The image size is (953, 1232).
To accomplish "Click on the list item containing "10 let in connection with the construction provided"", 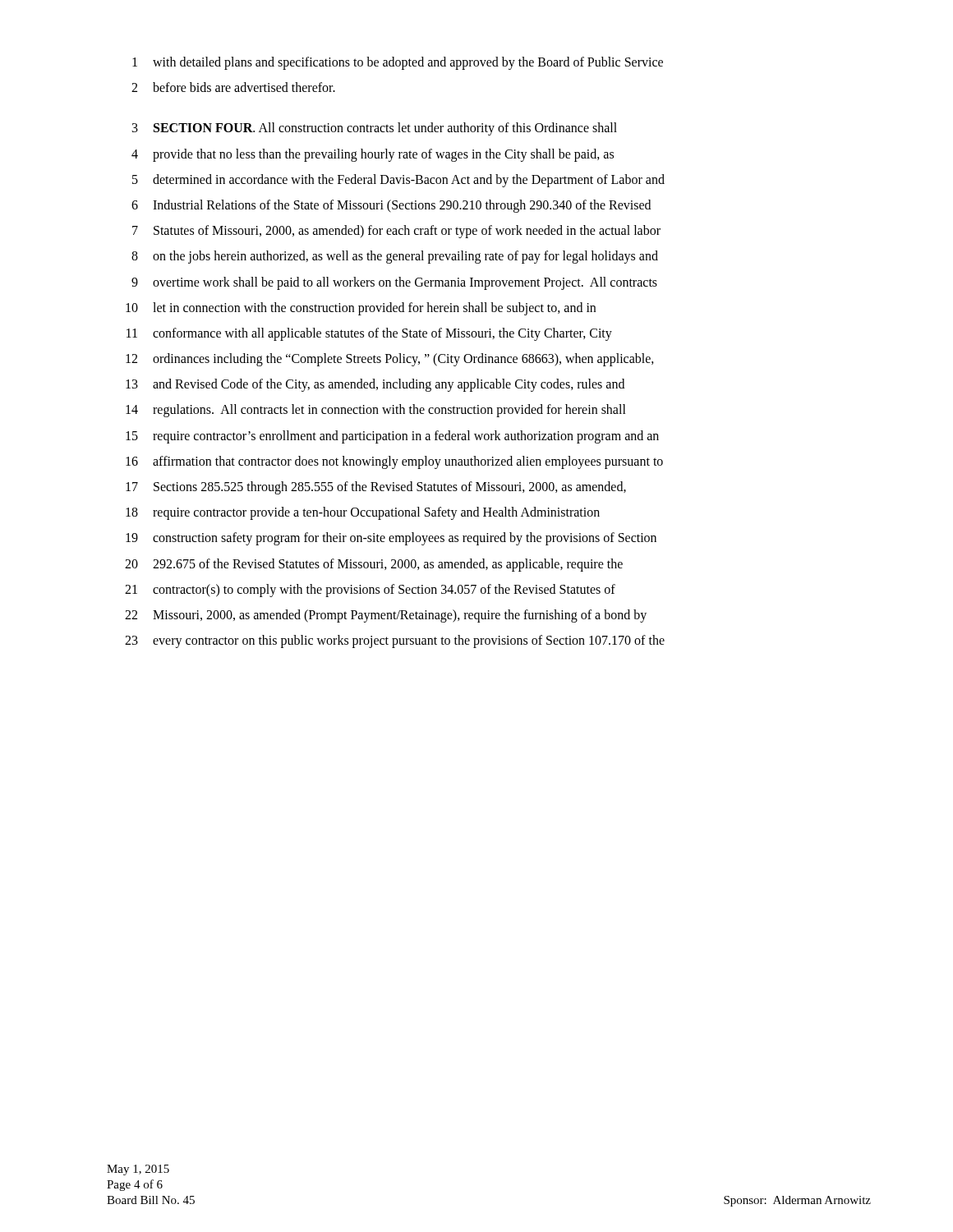I will pyautogui.click(x=489, y=307).
